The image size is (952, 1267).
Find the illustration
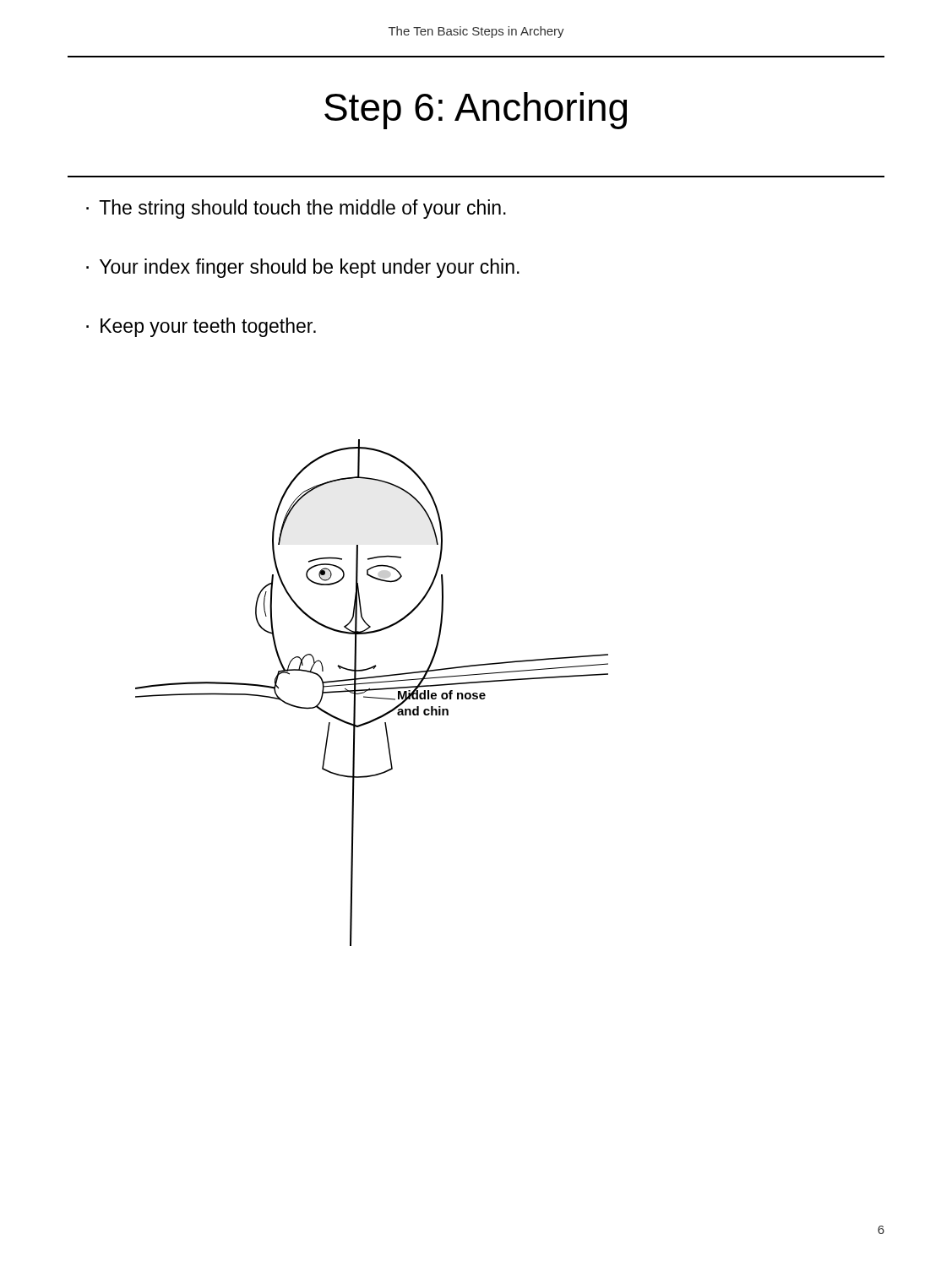[x=372, y=694]
